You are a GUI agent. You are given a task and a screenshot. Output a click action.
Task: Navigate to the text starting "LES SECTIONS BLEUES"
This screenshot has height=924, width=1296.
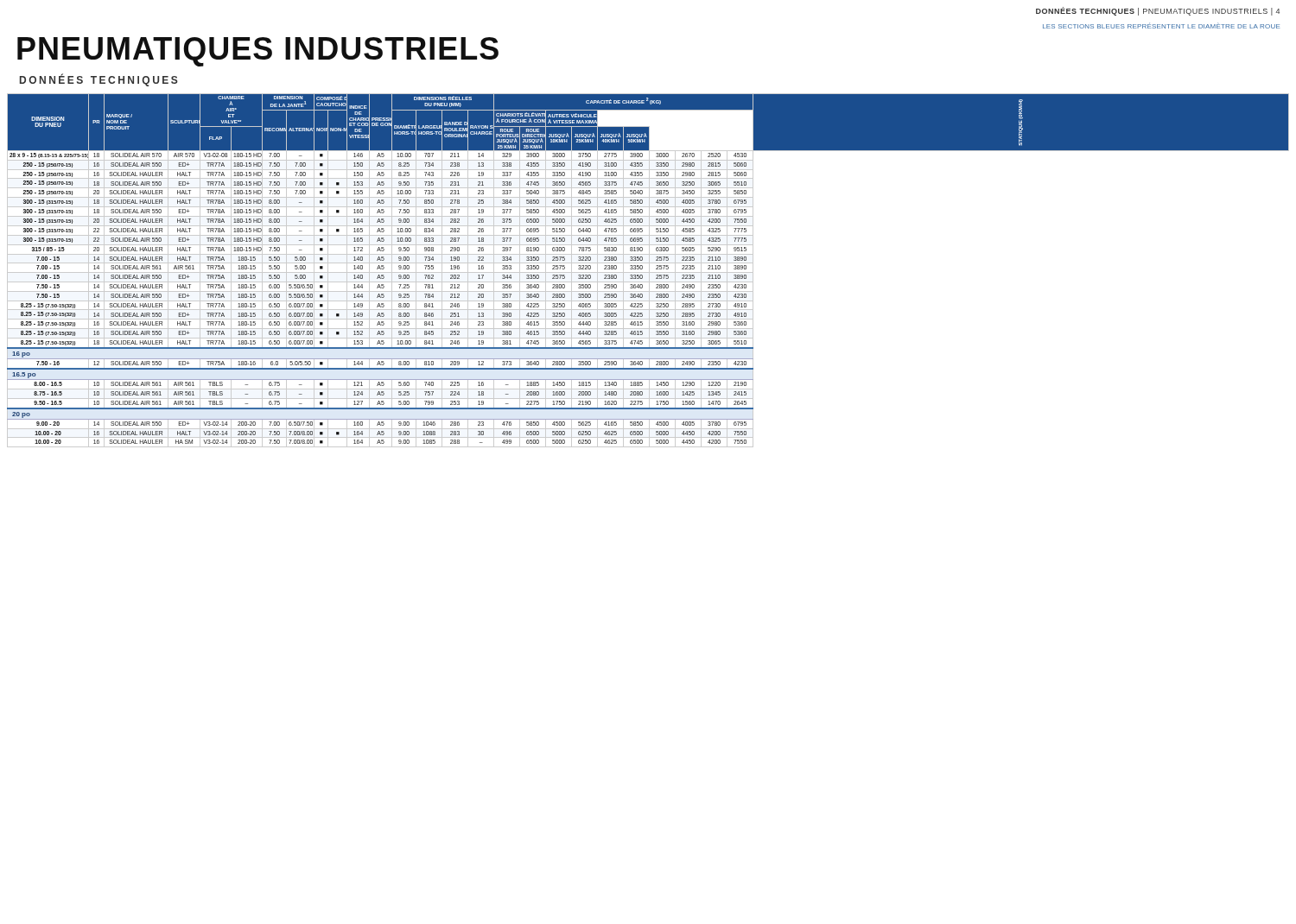[x=1161, y=26]
